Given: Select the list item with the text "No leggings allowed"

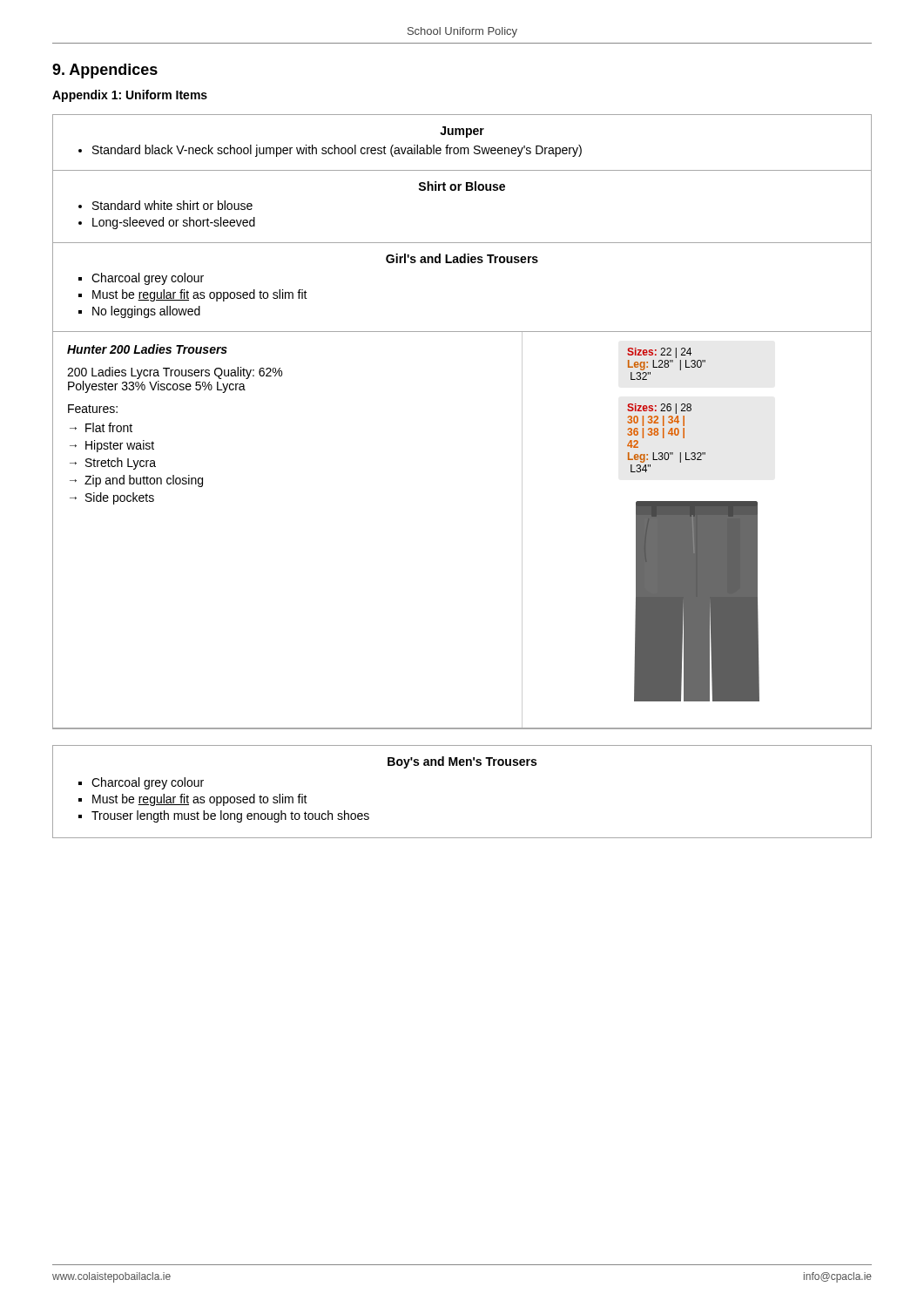Looking at the screenshot, I should tap(146, 311).
